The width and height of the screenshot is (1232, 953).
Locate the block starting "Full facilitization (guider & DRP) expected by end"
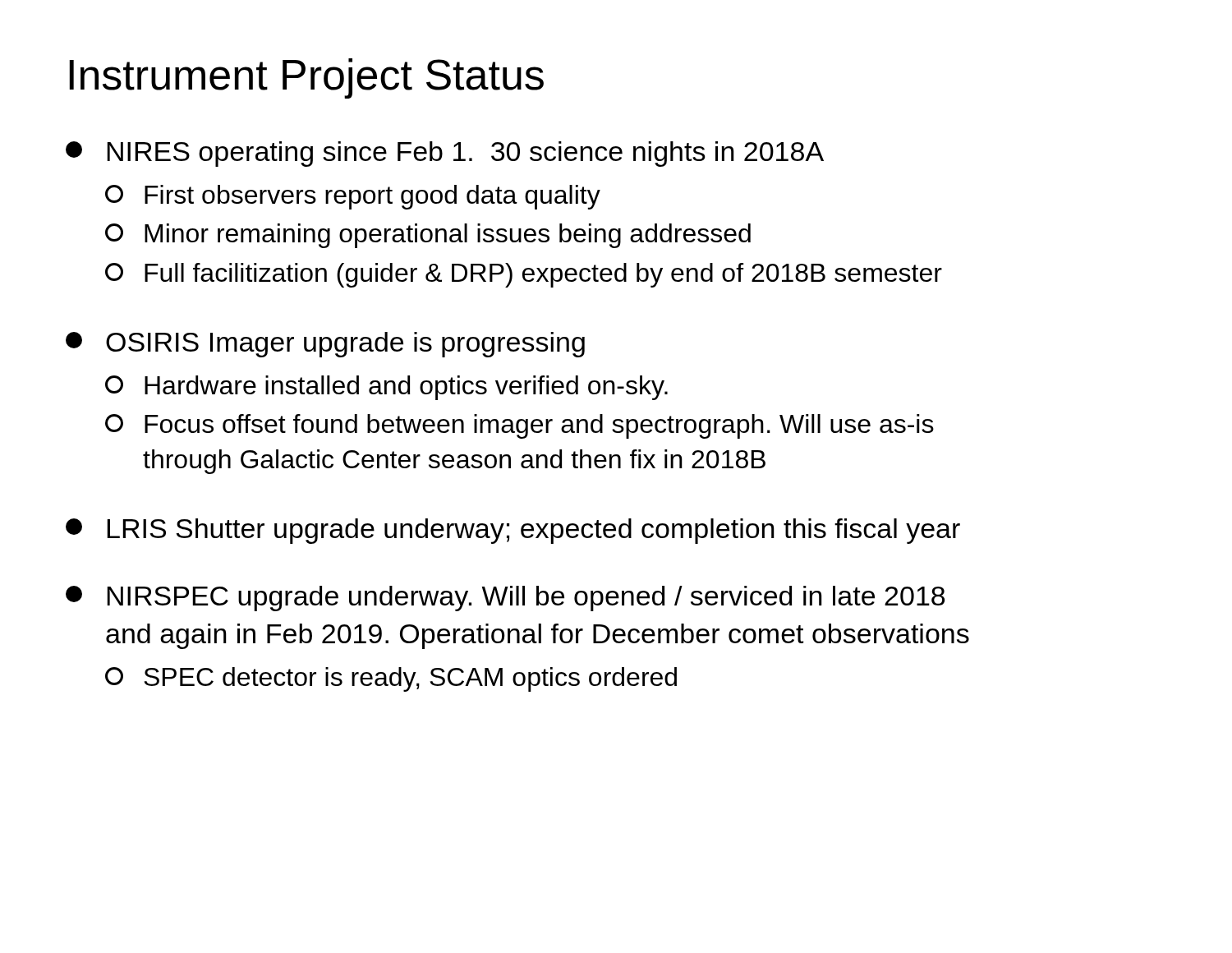[x=636, y=273]
